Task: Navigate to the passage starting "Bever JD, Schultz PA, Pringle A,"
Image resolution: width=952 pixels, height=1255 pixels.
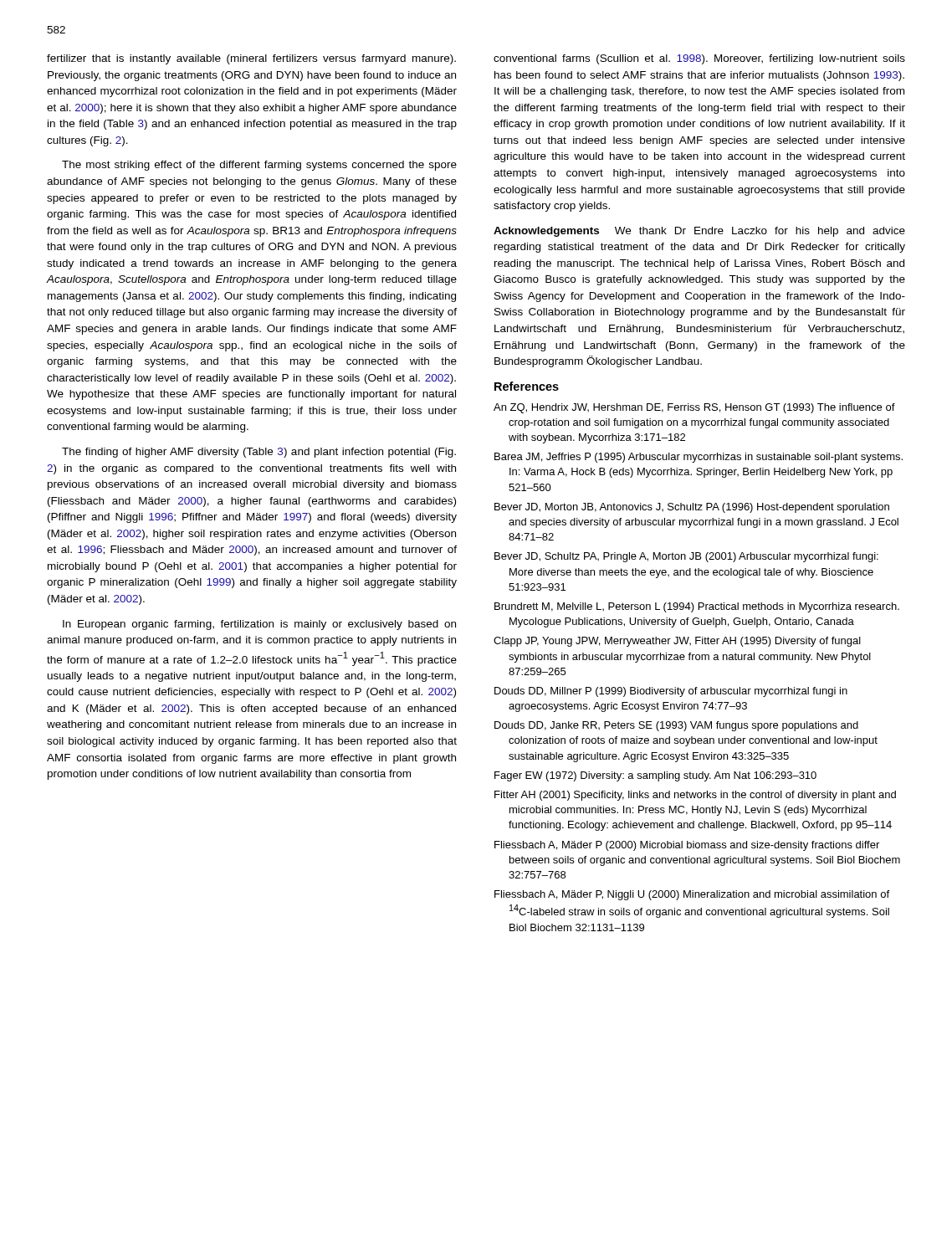Action: pyautogui.click(x=686, y=571)
